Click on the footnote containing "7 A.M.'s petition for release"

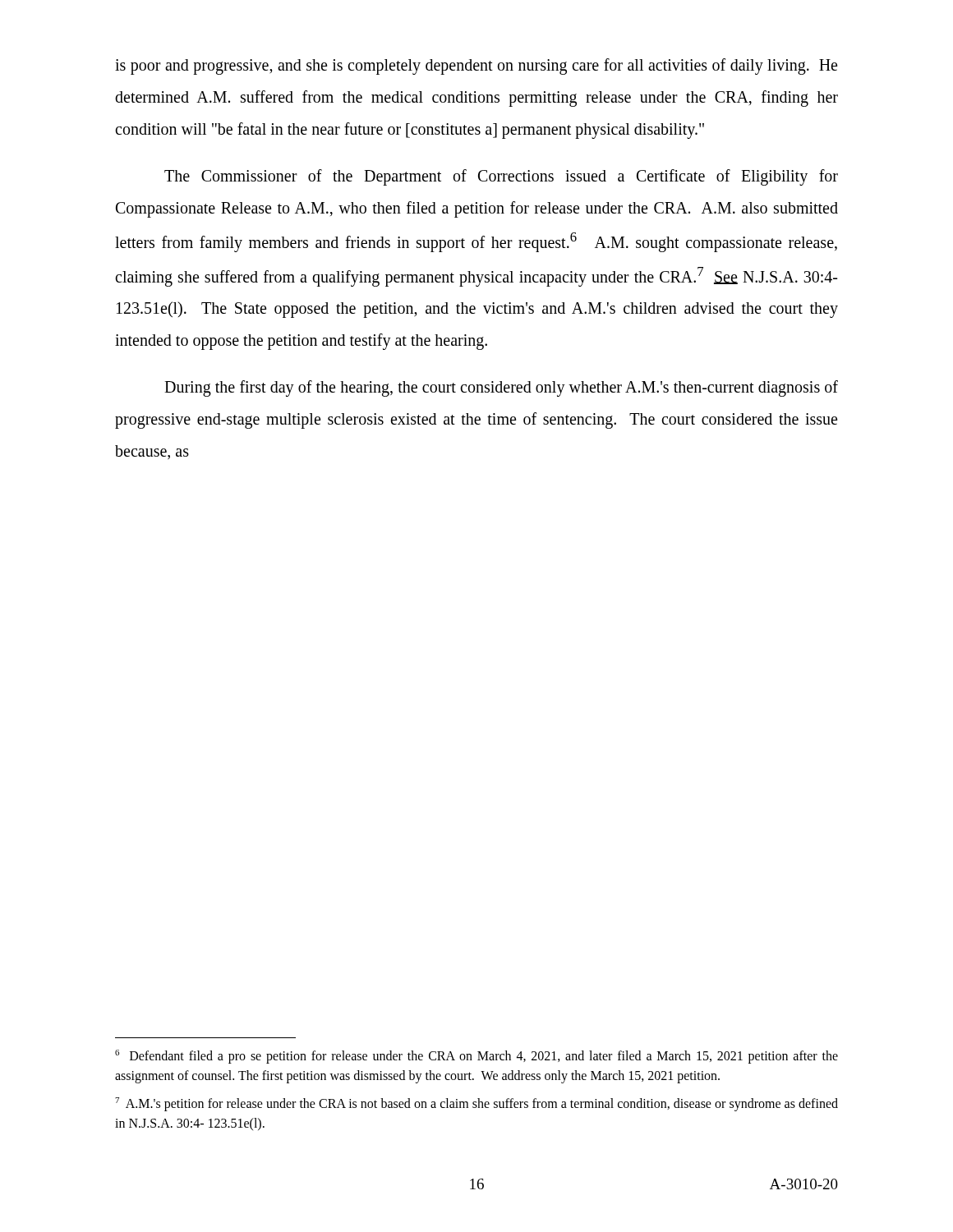476,1112
